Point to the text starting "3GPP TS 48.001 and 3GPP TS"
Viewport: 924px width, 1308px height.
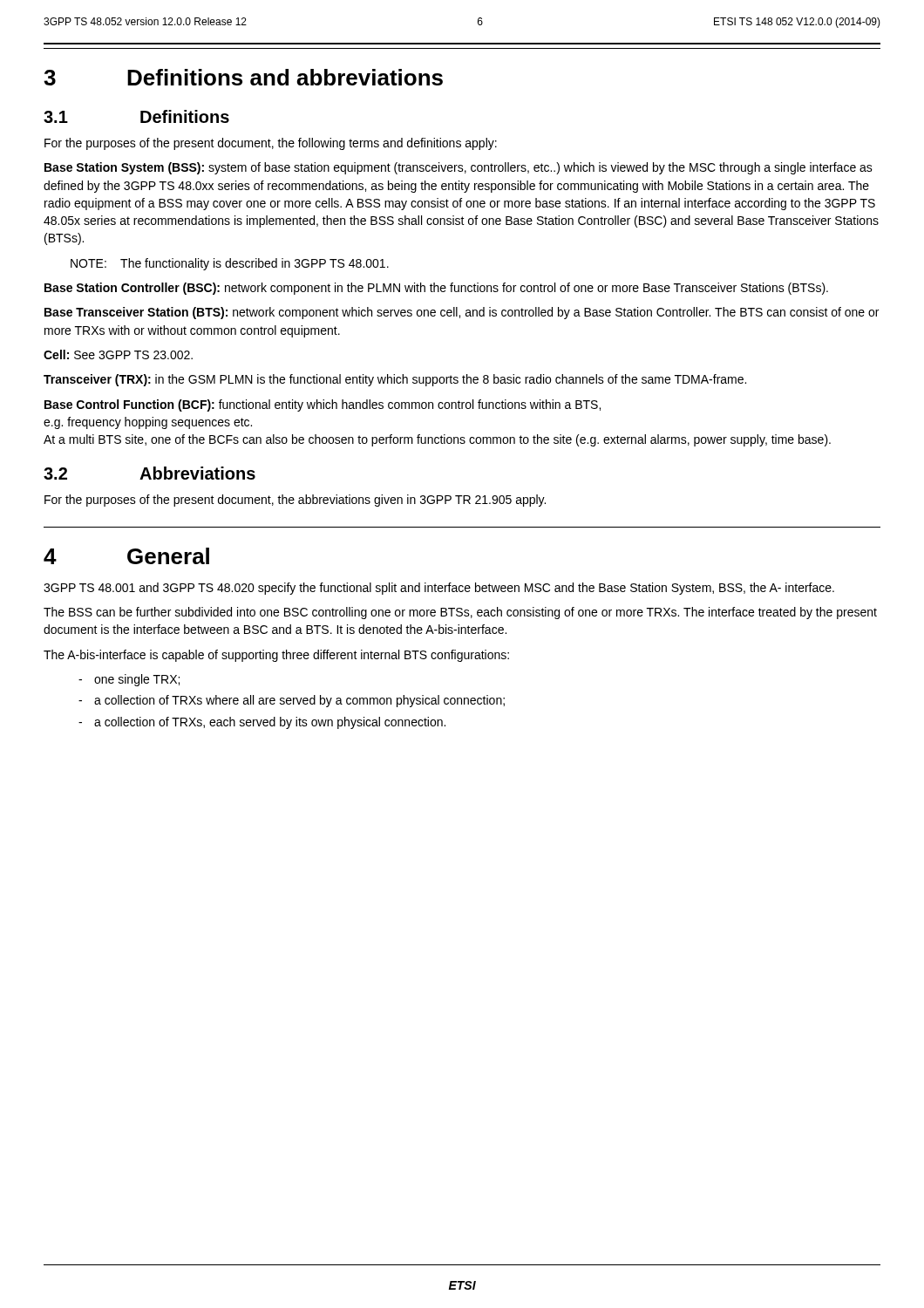(462, 588)
